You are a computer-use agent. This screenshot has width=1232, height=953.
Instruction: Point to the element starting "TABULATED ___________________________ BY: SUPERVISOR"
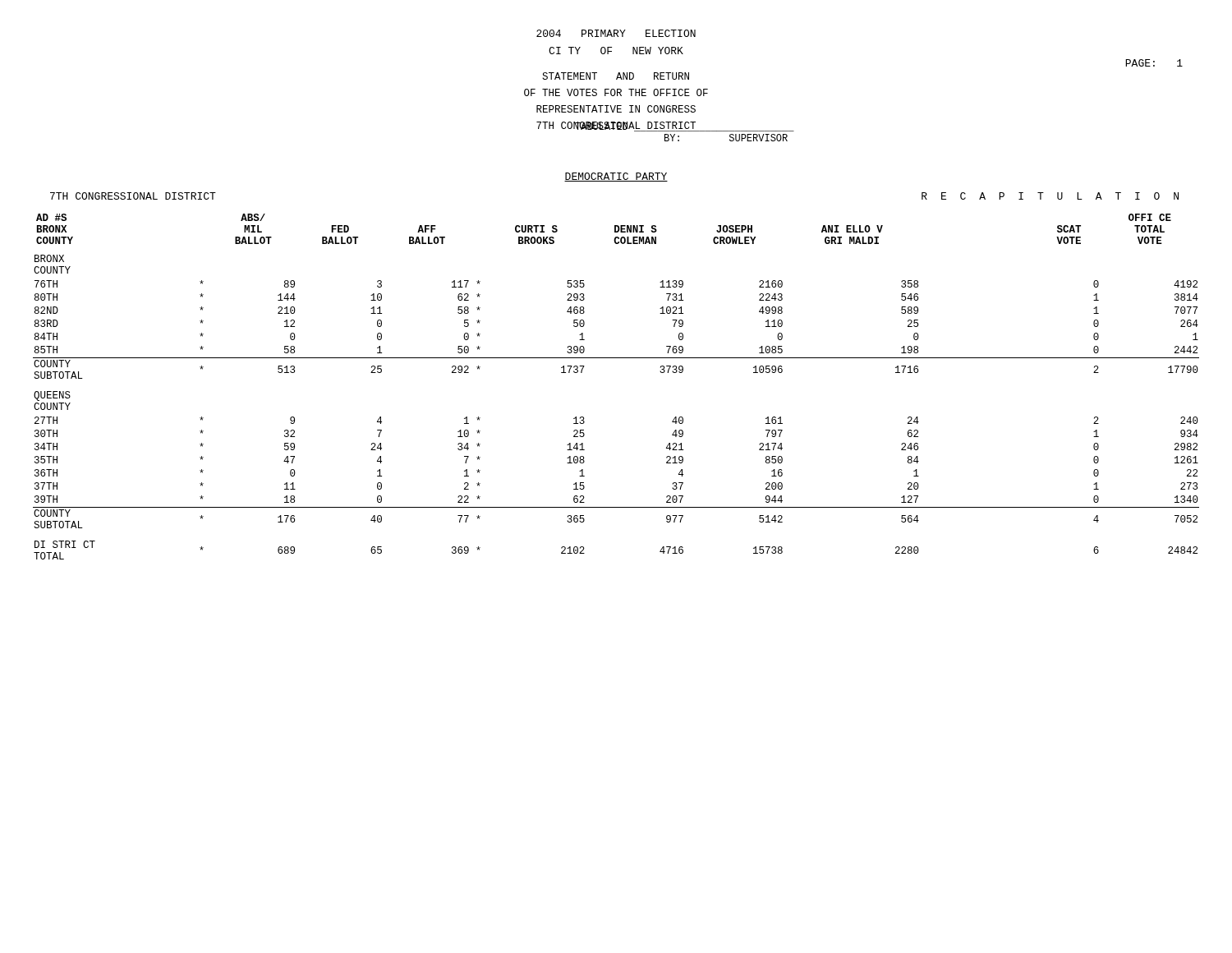pyautogui.click(x=684, y=133)
